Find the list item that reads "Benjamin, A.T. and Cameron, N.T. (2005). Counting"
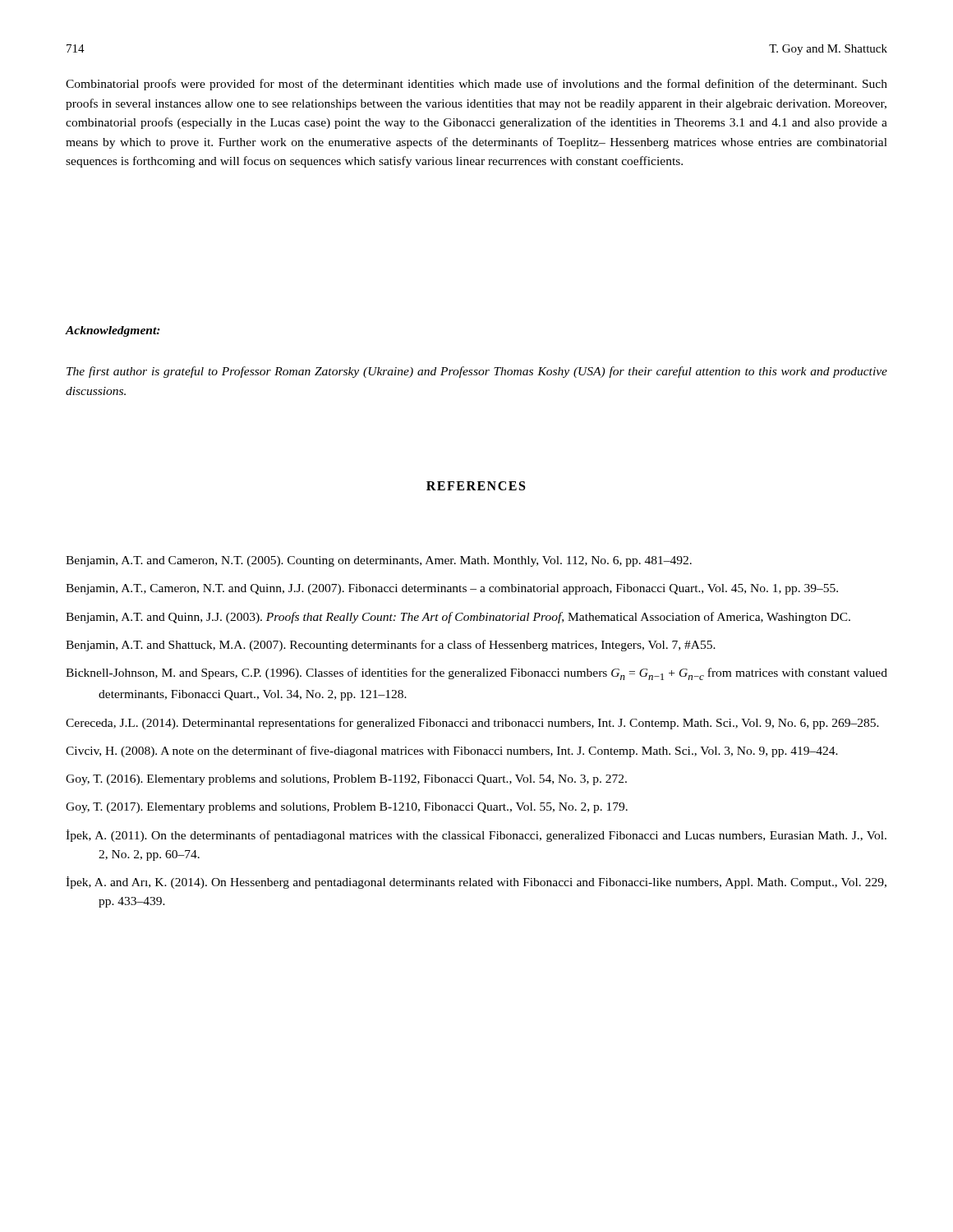Image resolution: width=953 pixels, height=1232 pixels. (x=379, y=560)
